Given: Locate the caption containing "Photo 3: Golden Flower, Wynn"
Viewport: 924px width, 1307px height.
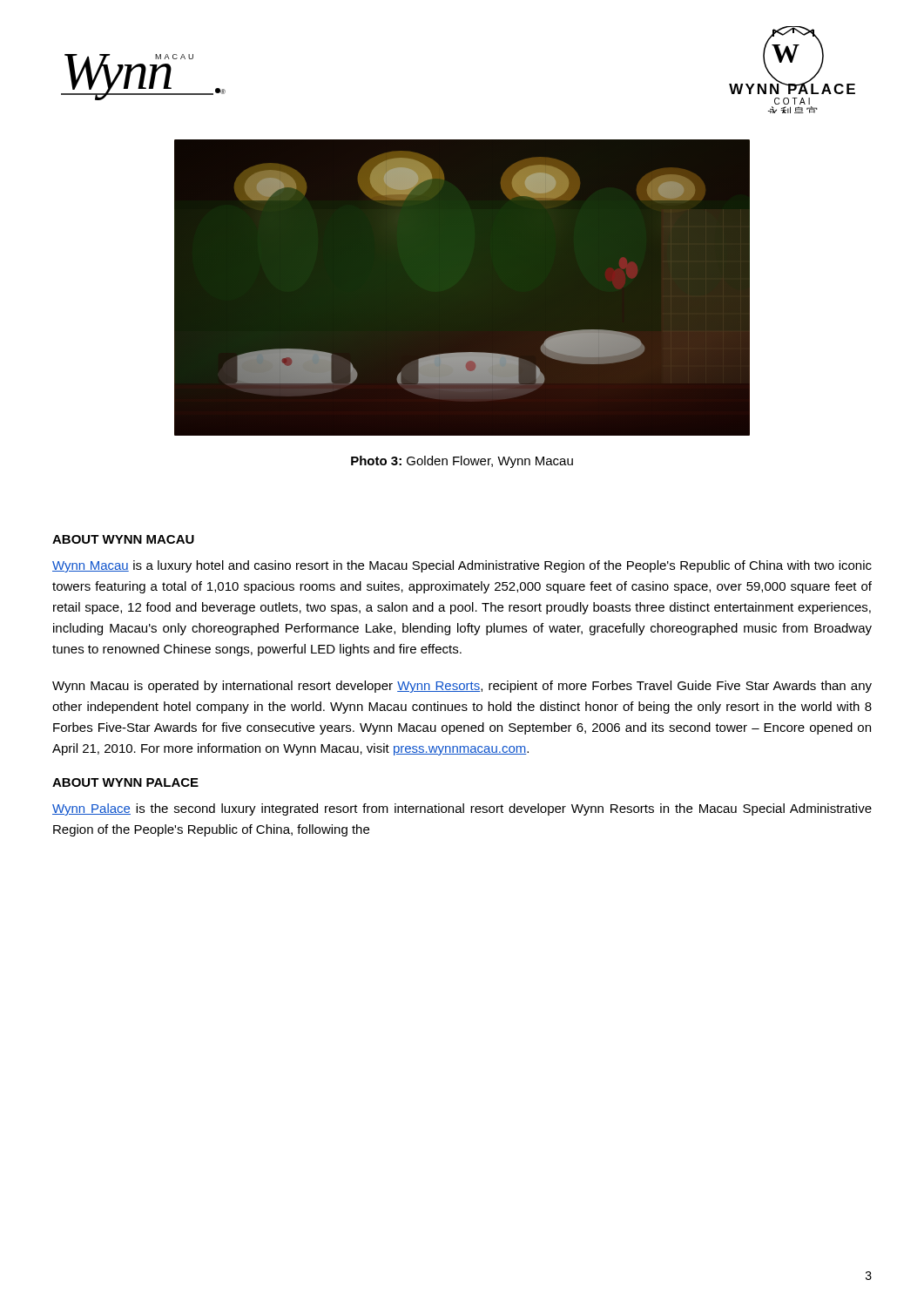Looking at the screenshot, I should click(462, 461).
